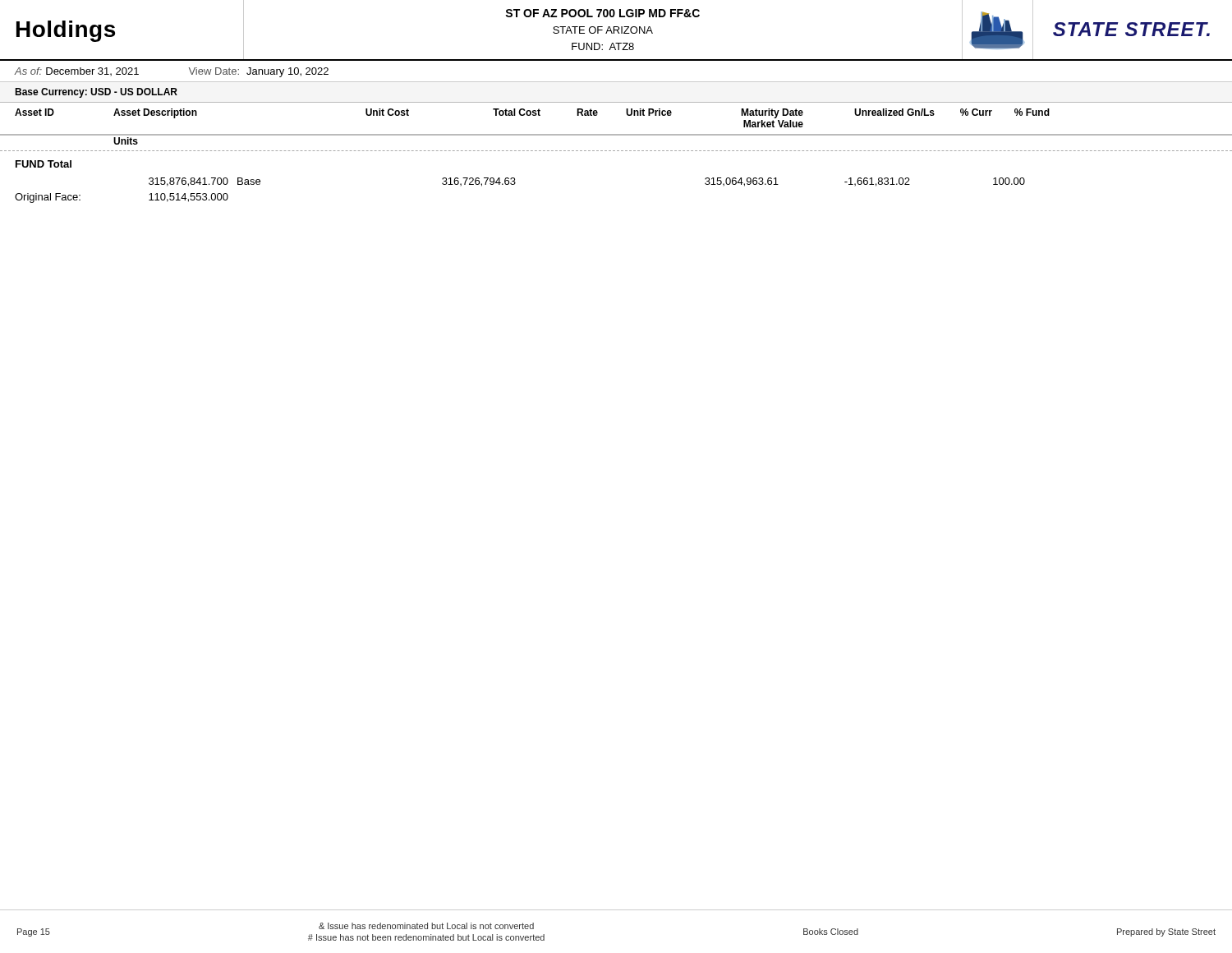Select the text block that reads "As of: December 31, 2021"
This screenshot has width=1232, height=953.
[172, 71]
